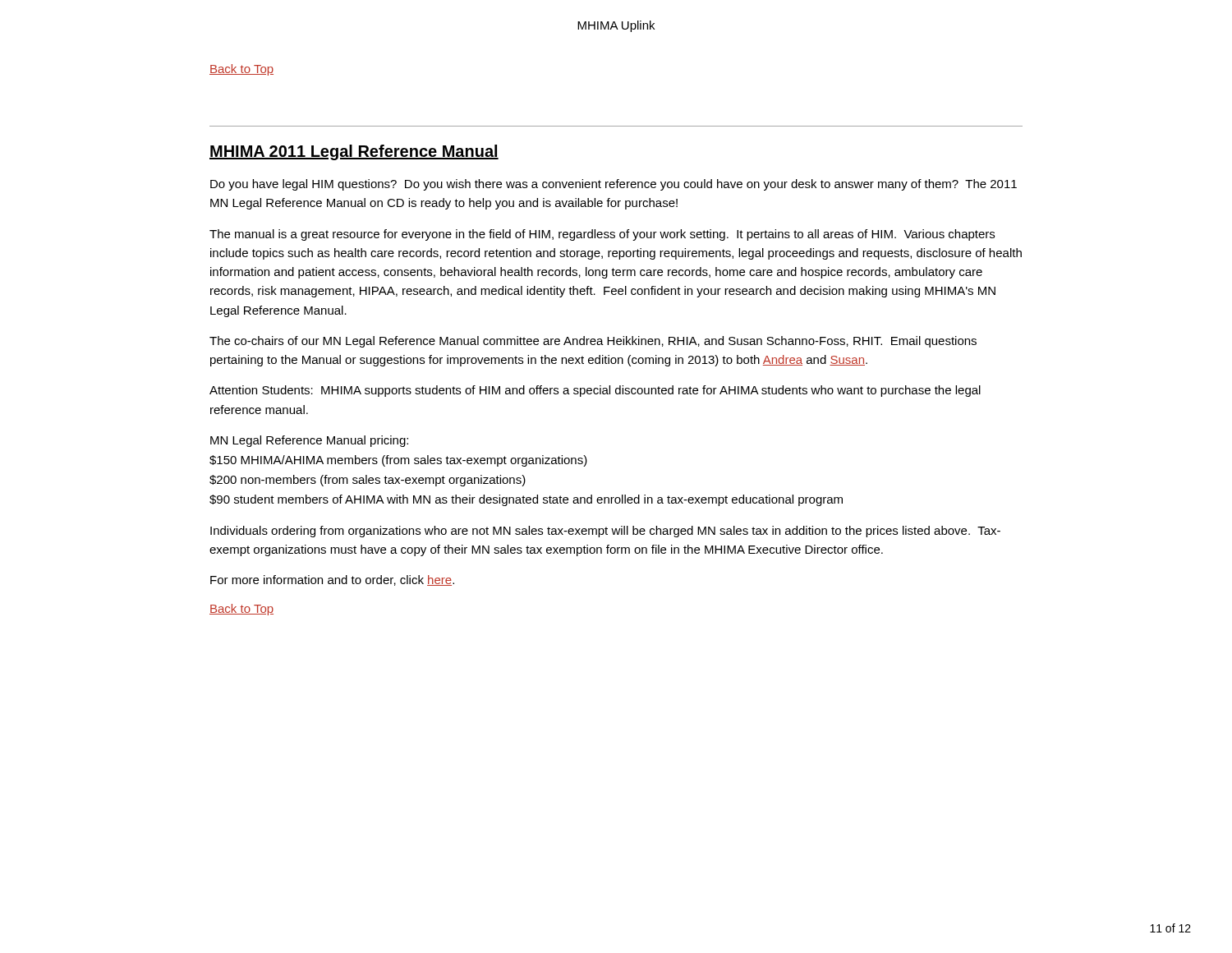The height and width of the screenshot is (953, 1232).
Task: Select the passage starting "The manual is a great resource"
Action: coord(616,272)
